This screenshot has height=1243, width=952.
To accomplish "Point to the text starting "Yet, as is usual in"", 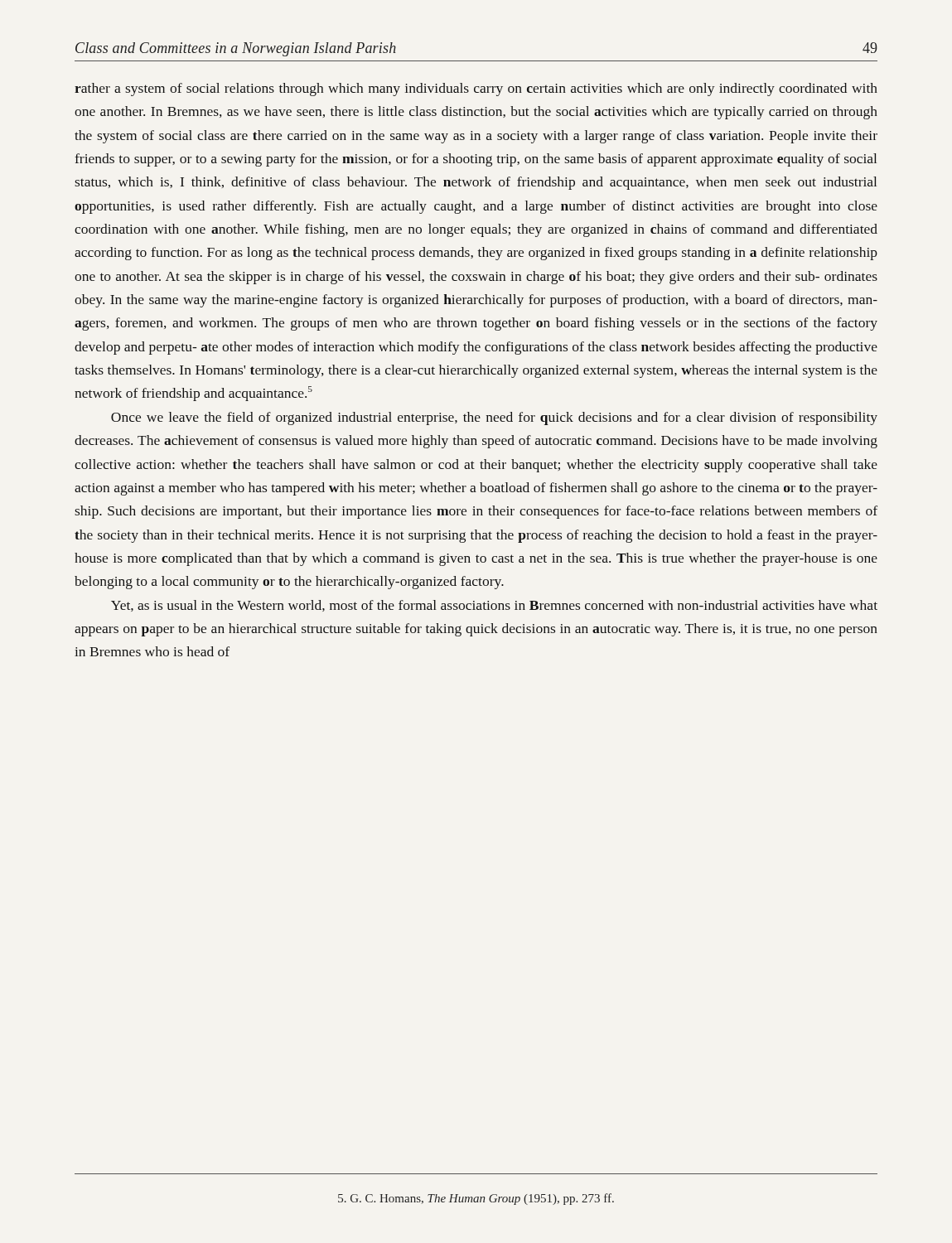I will click(x=476, y=628).
